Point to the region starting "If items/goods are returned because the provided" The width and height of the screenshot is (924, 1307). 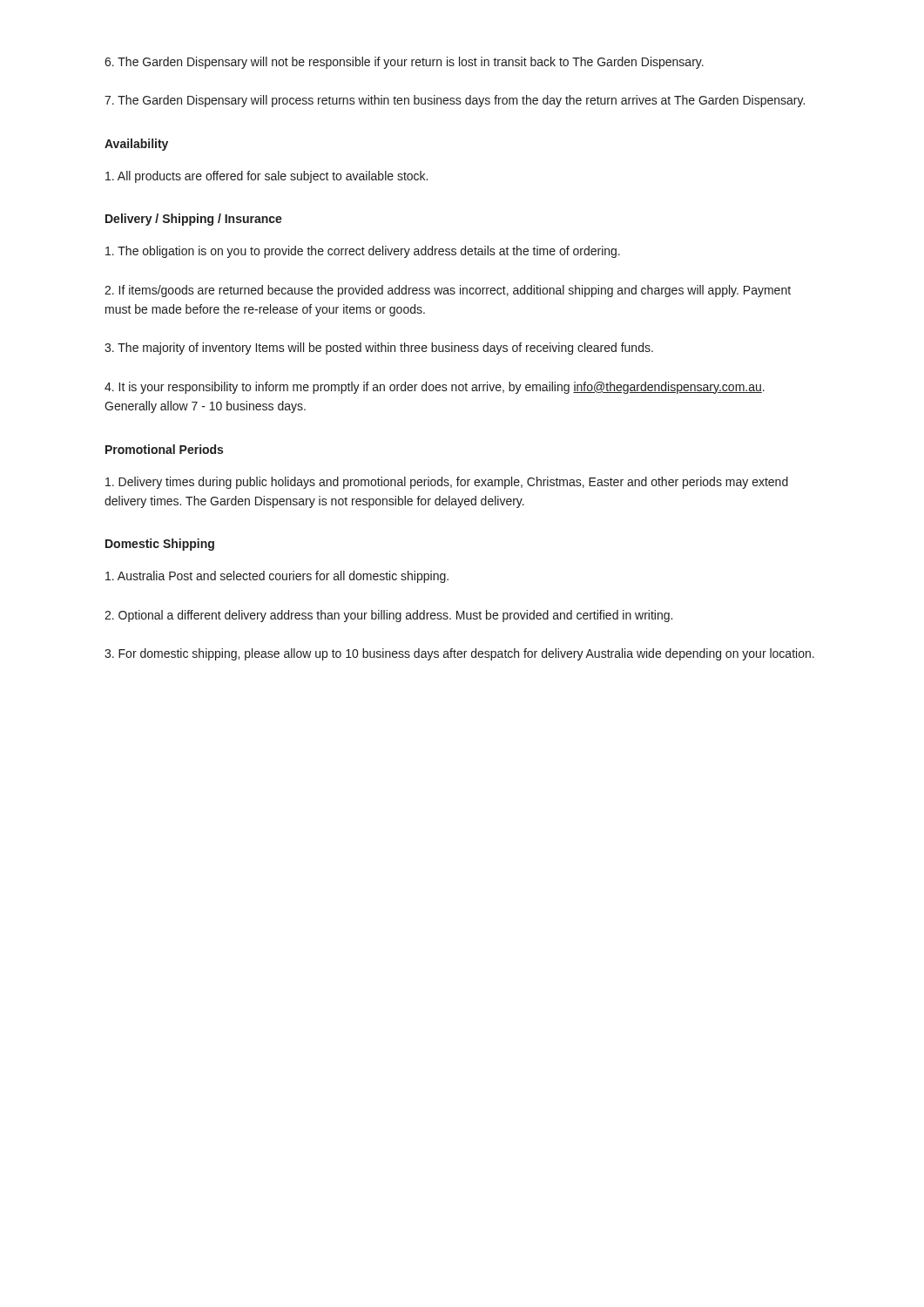tap(448, 300)
